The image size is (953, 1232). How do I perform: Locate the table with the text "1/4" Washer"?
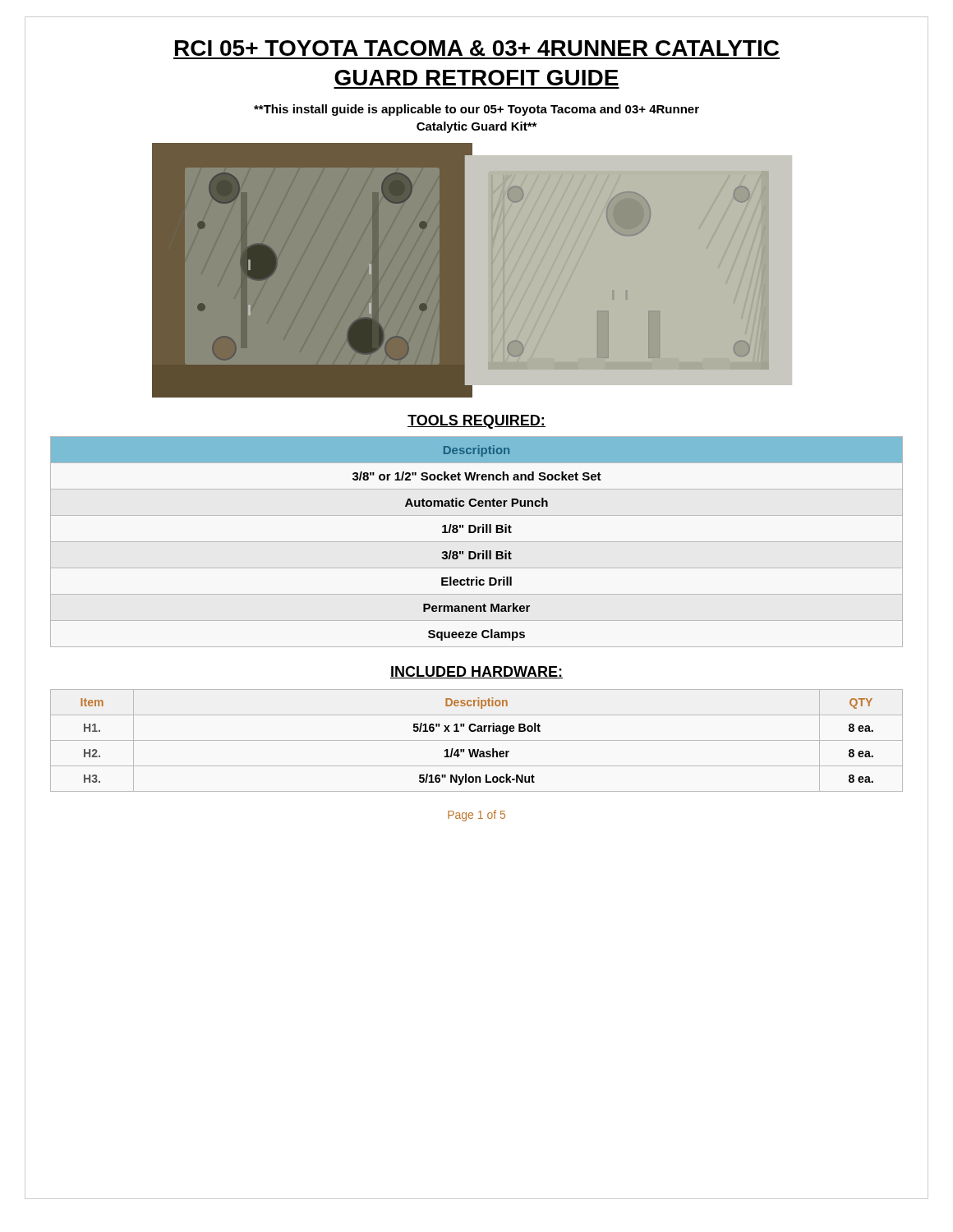coord(476,740)
